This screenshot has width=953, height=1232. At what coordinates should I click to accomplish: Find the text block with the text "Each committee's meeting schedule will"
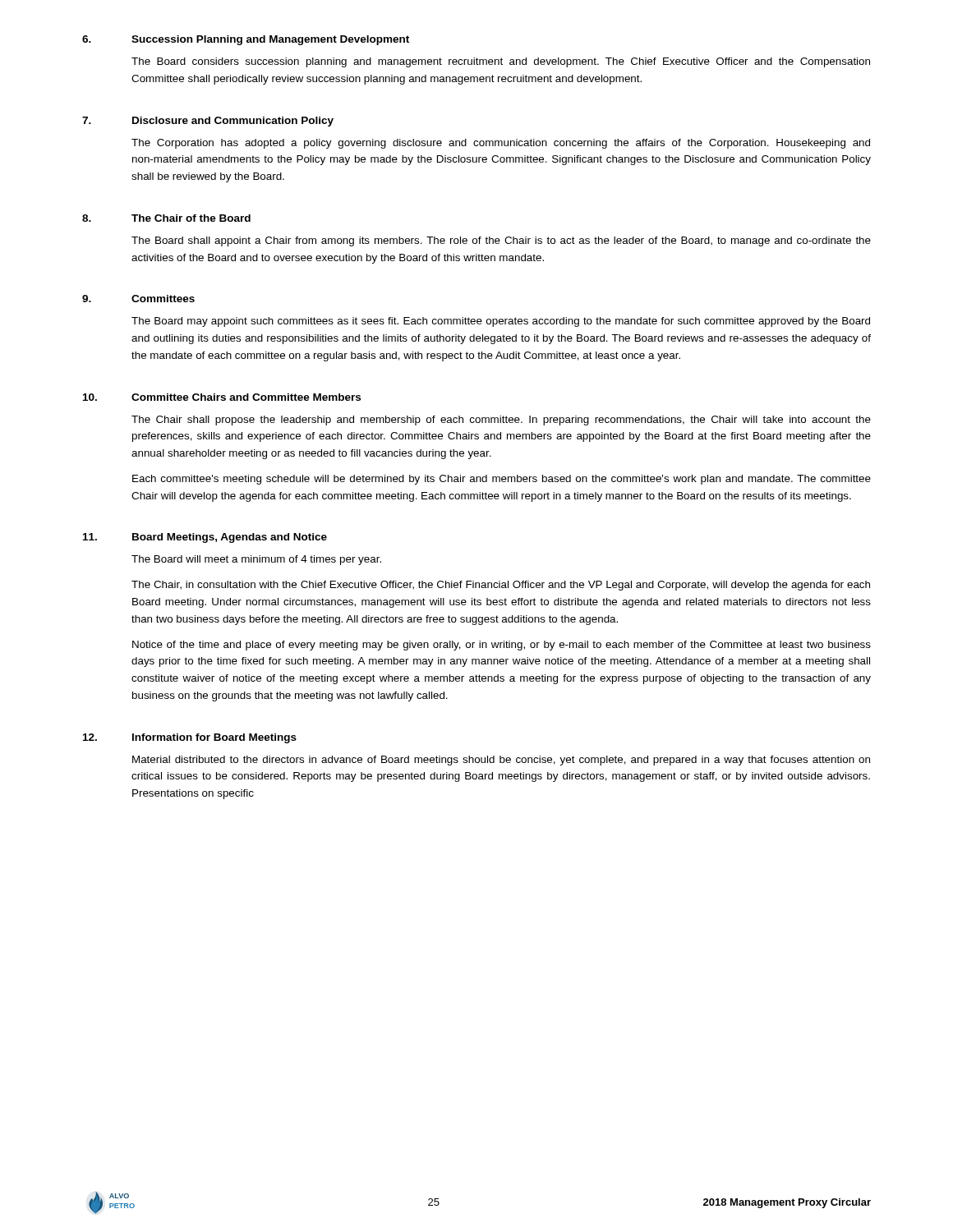point(501,487)
